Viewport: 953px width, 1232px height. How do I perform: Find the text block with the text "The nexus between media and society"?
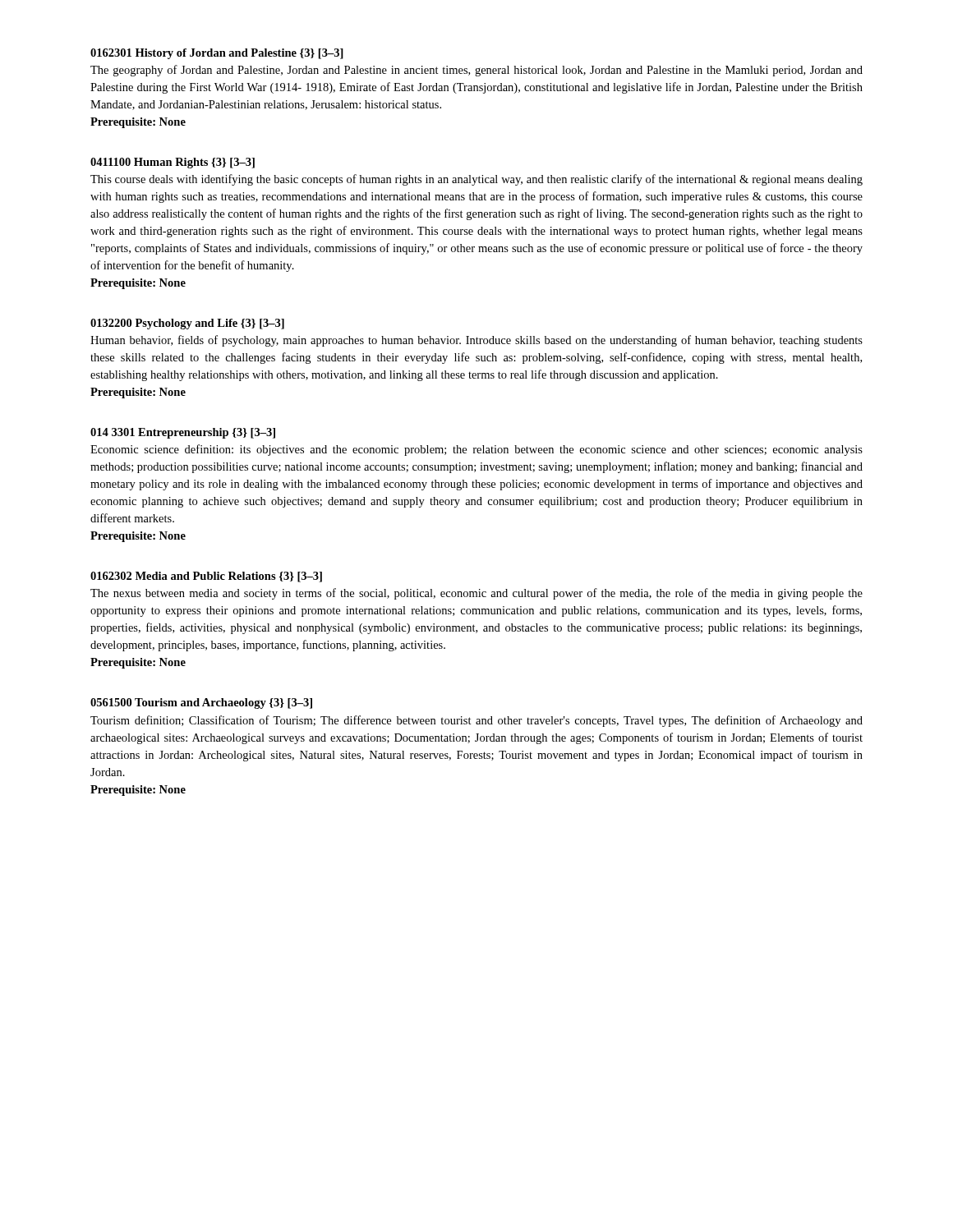point(476,628)
